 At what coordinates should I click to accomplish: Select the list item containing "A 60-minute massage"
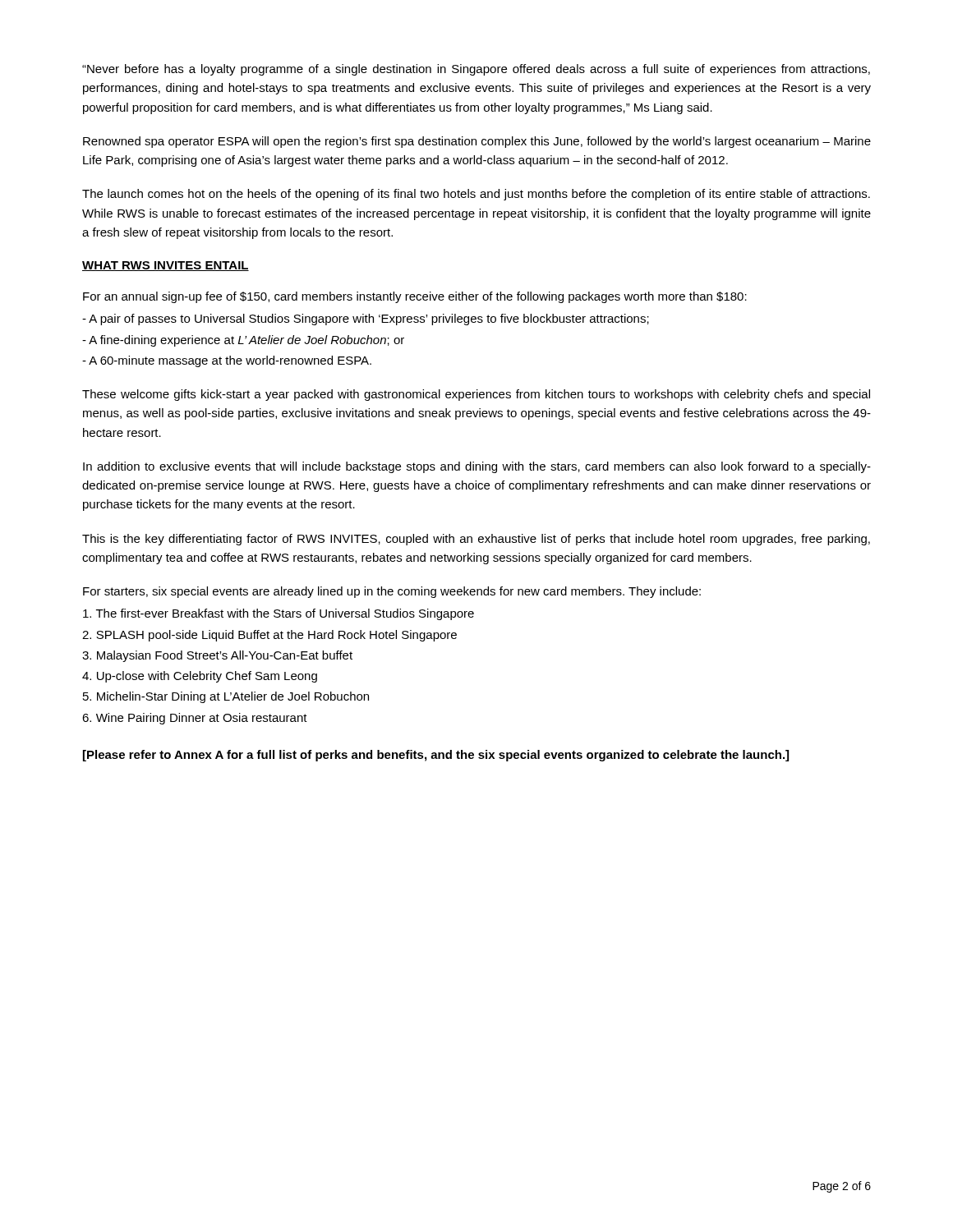click(x=227, y=360)
